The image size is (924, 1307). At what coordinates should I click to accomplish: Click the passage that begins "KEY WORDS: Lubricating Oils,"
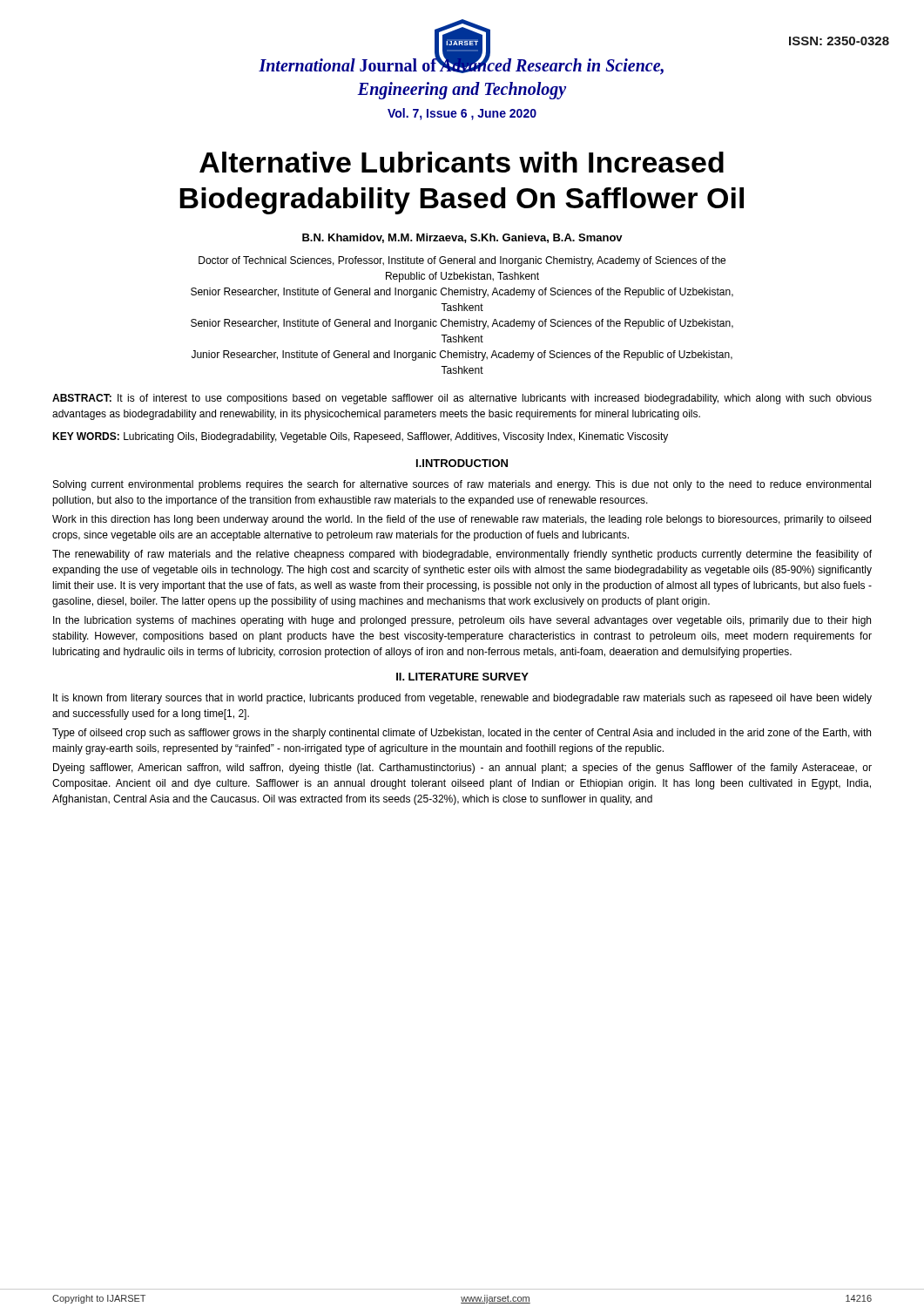point(360,436)
